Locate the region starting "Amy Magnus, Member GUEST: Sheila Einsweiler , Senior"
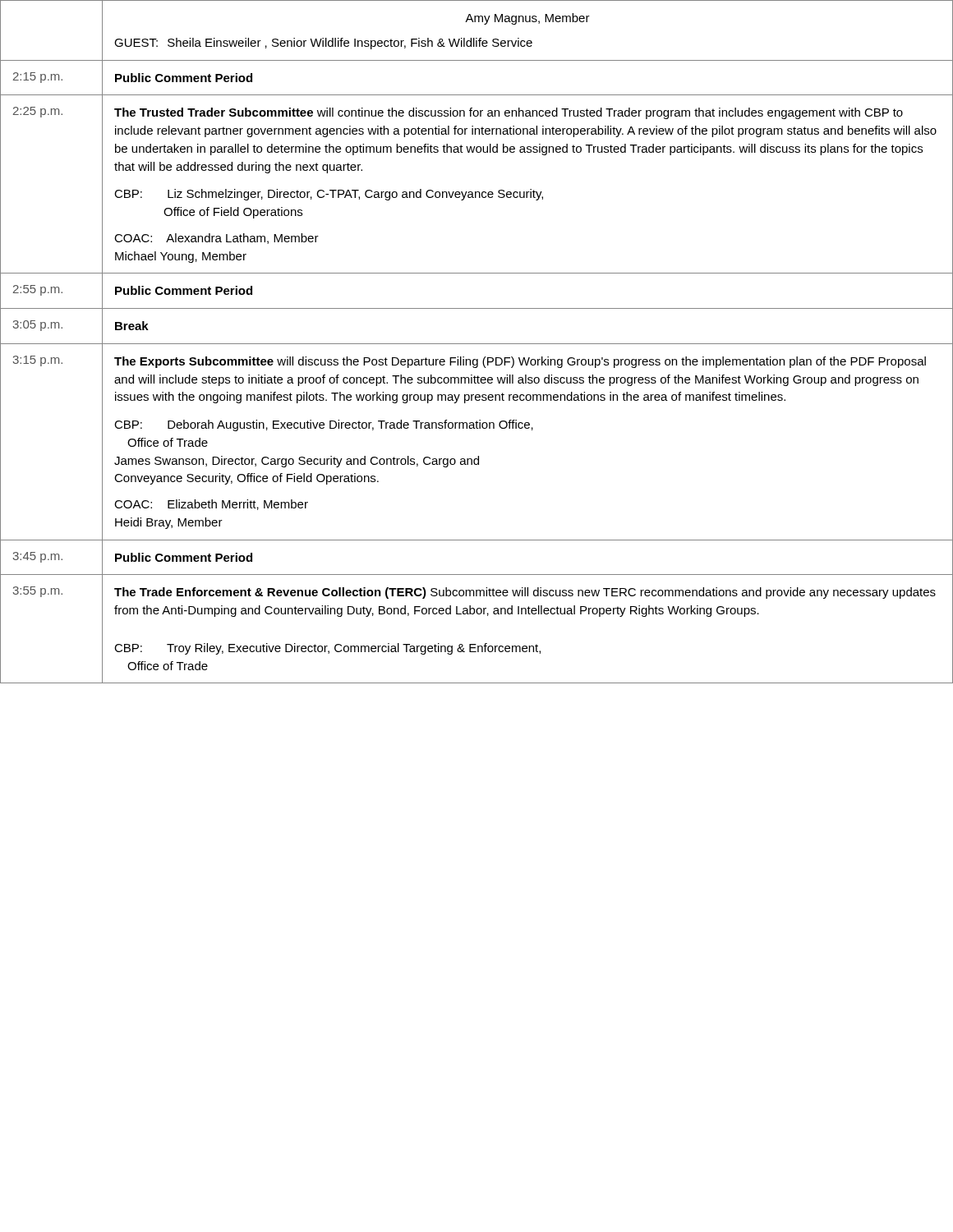Viewport: 953px width, 1232px height. (x=527, y=30)
